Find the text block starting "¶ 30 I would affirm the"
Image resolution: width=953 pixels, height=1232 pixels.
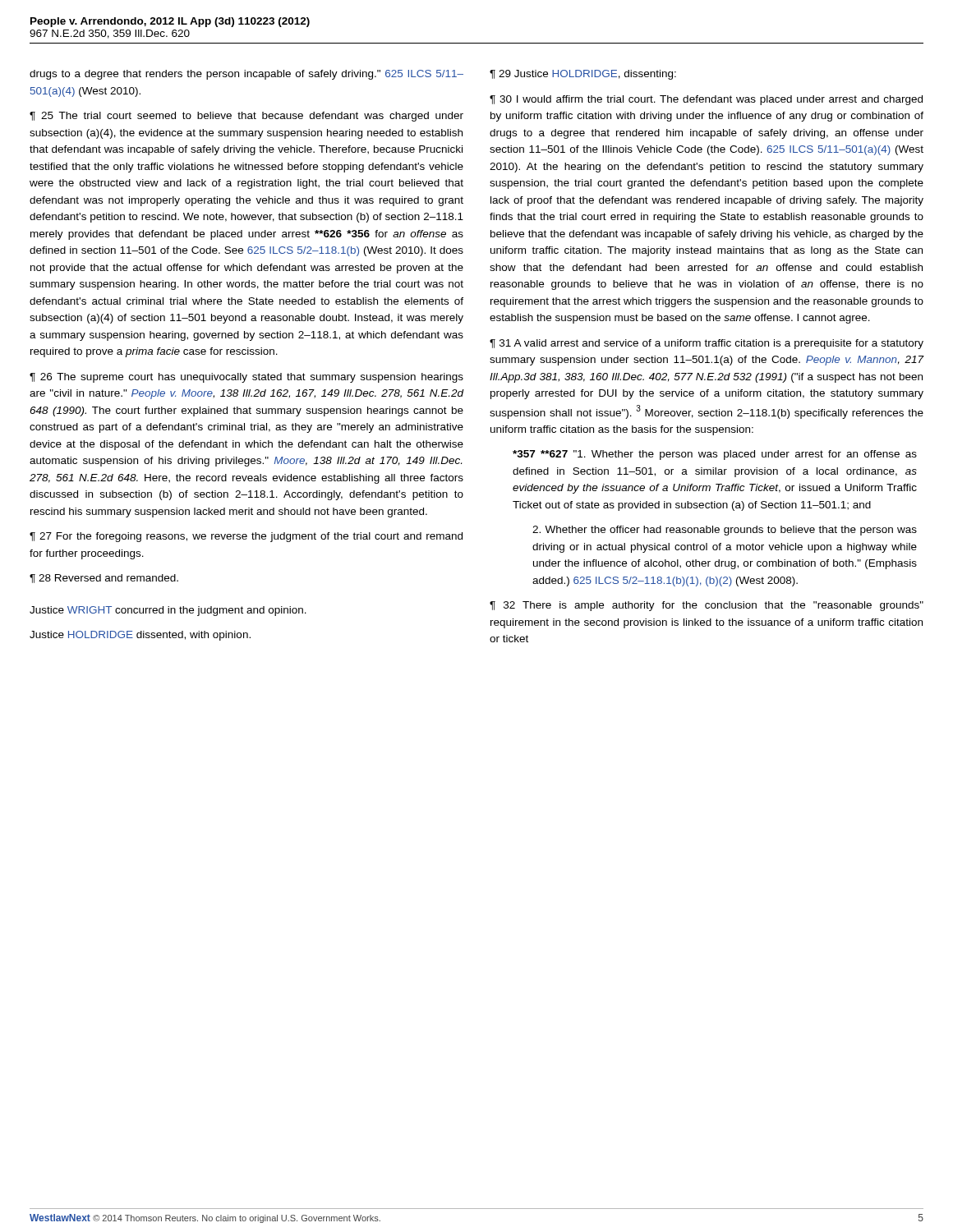tap(707, 208)
